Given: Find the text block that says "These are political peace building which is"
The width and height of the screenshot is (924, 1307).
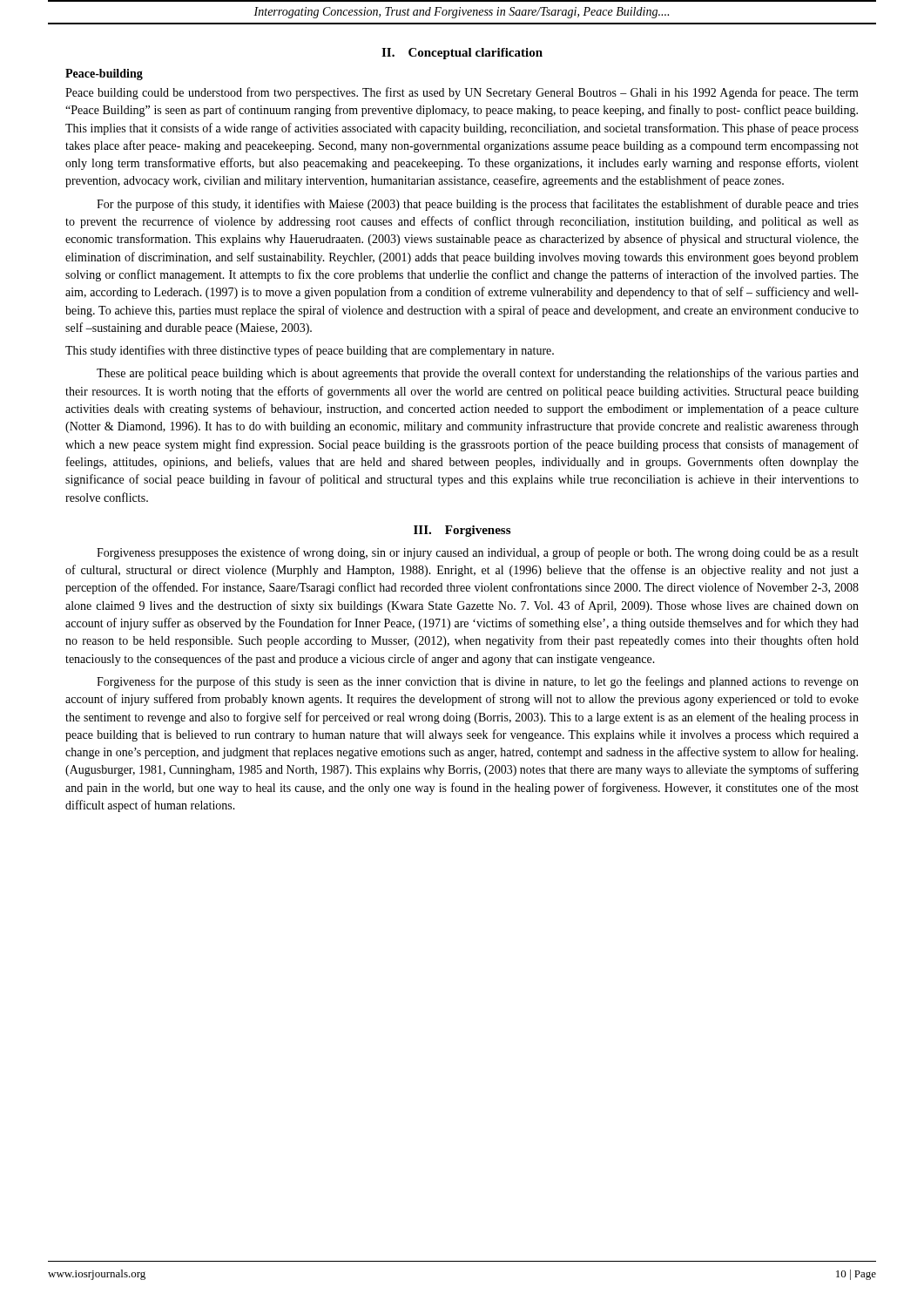Looking at the screenshot, I should click(462, 436).
